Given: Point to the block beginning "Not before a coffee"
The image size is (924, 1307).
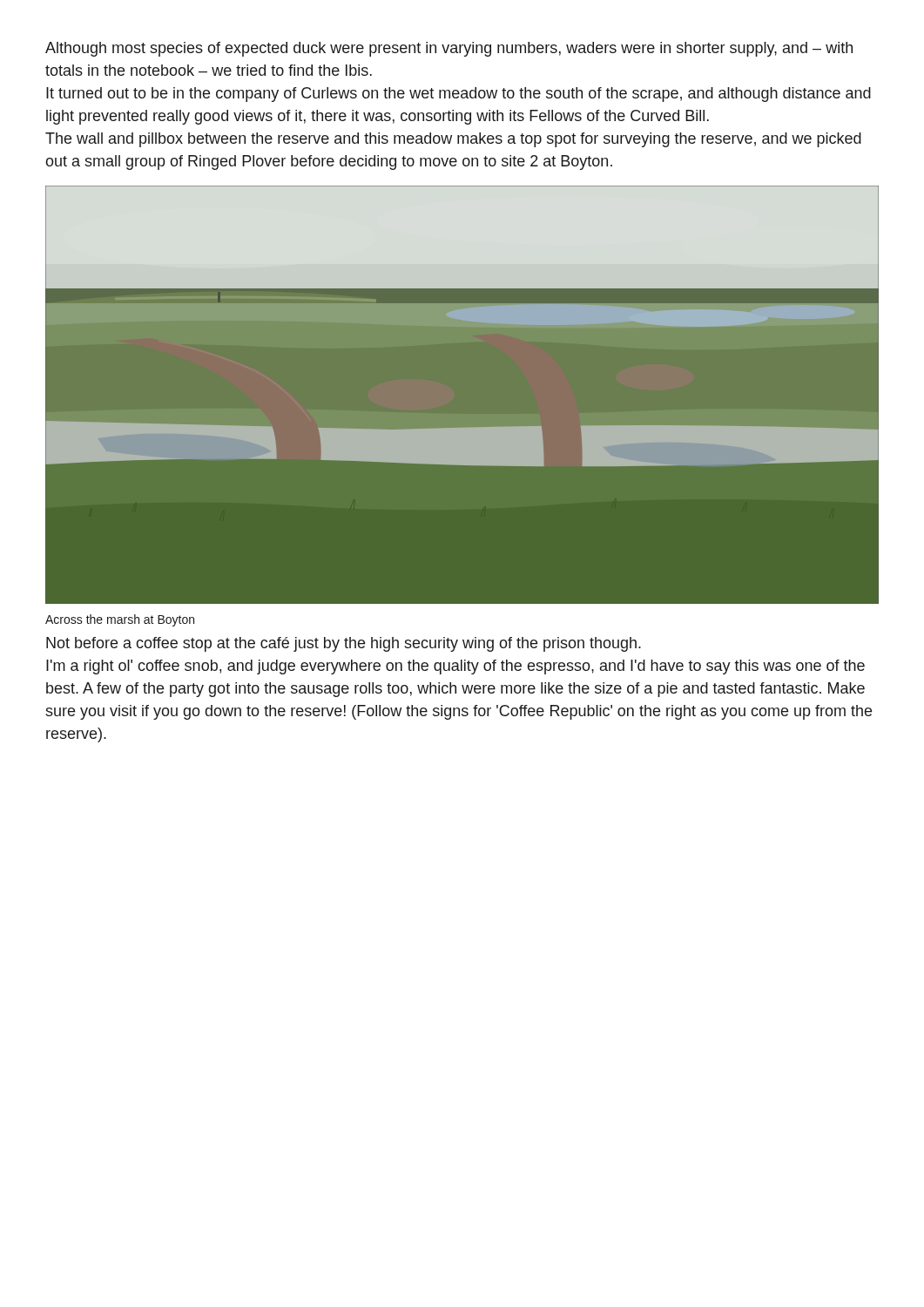Looking at the screenshot, I should pyautogui.click(x=344, y=643).
